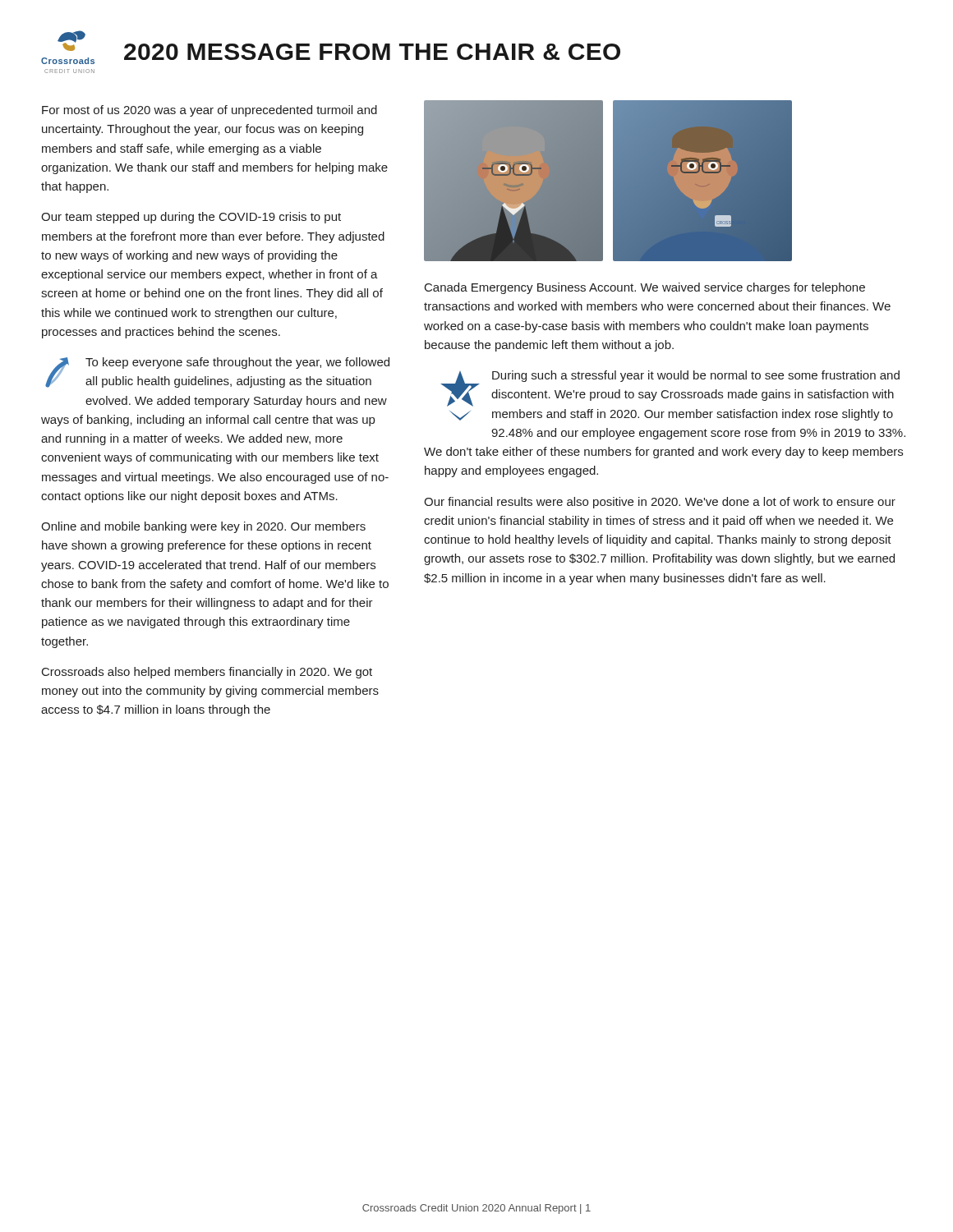The height and width of the screenshot is (1232, 953).
Task: Locate the text block that reads "Canada Emergency Business Account. We waived service"
Action: [657, 316]
